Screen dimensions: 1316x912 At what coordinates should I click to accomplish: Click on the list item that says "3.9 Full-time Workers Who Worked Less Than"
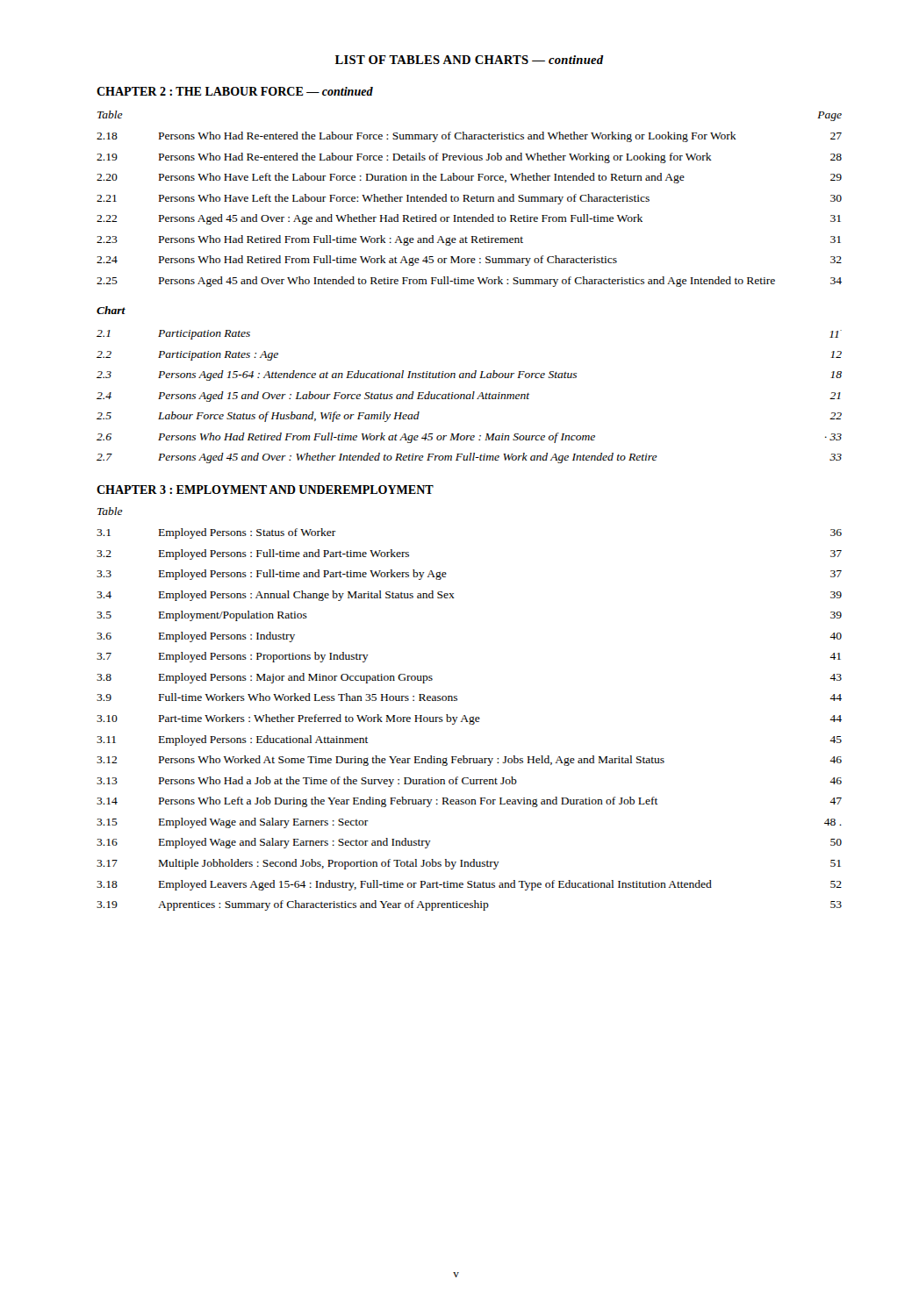(106, 696)
